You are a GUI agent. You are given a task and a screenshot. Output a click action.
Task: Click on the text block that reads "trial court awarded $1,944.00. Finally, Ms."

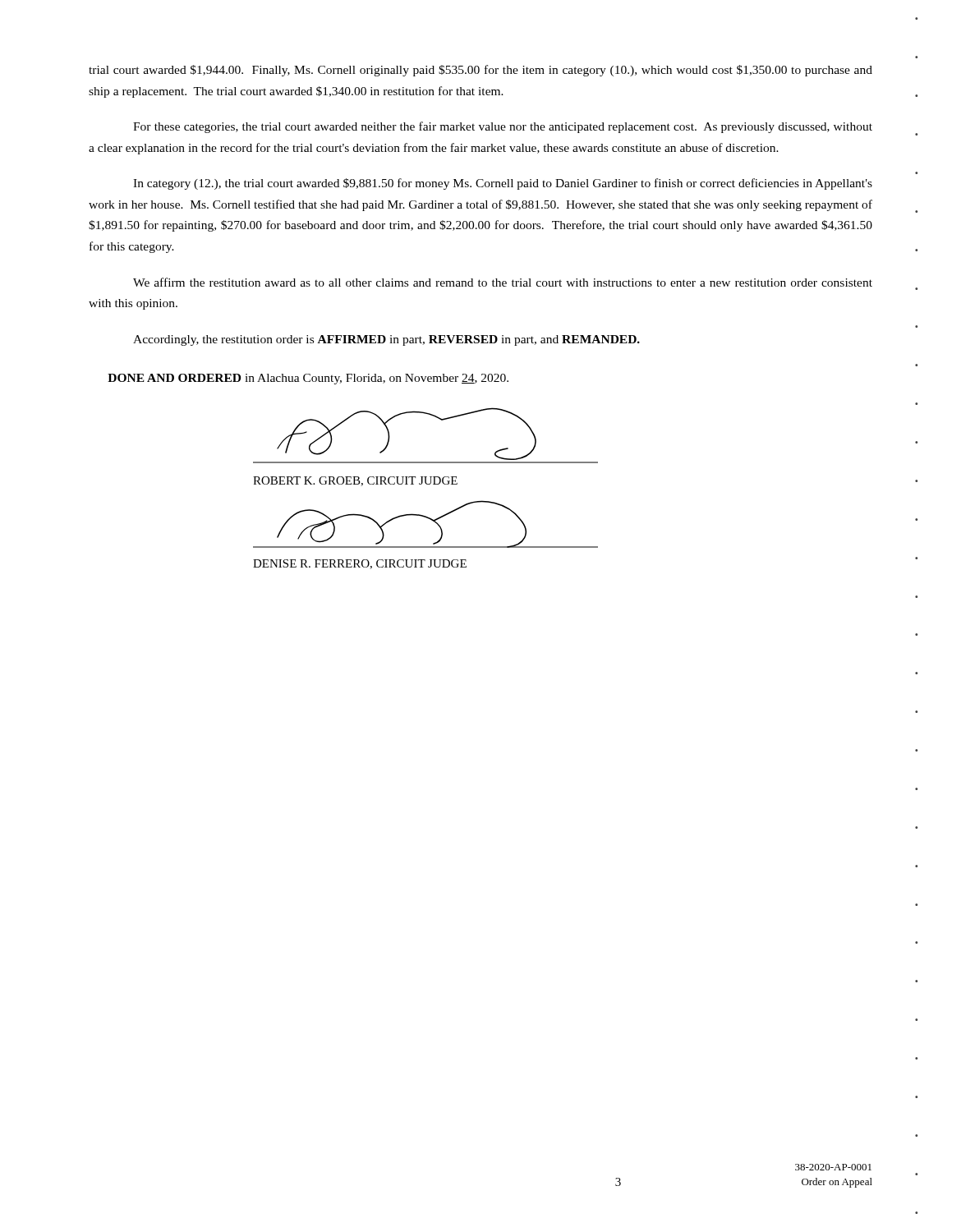(x=480, y=80)
